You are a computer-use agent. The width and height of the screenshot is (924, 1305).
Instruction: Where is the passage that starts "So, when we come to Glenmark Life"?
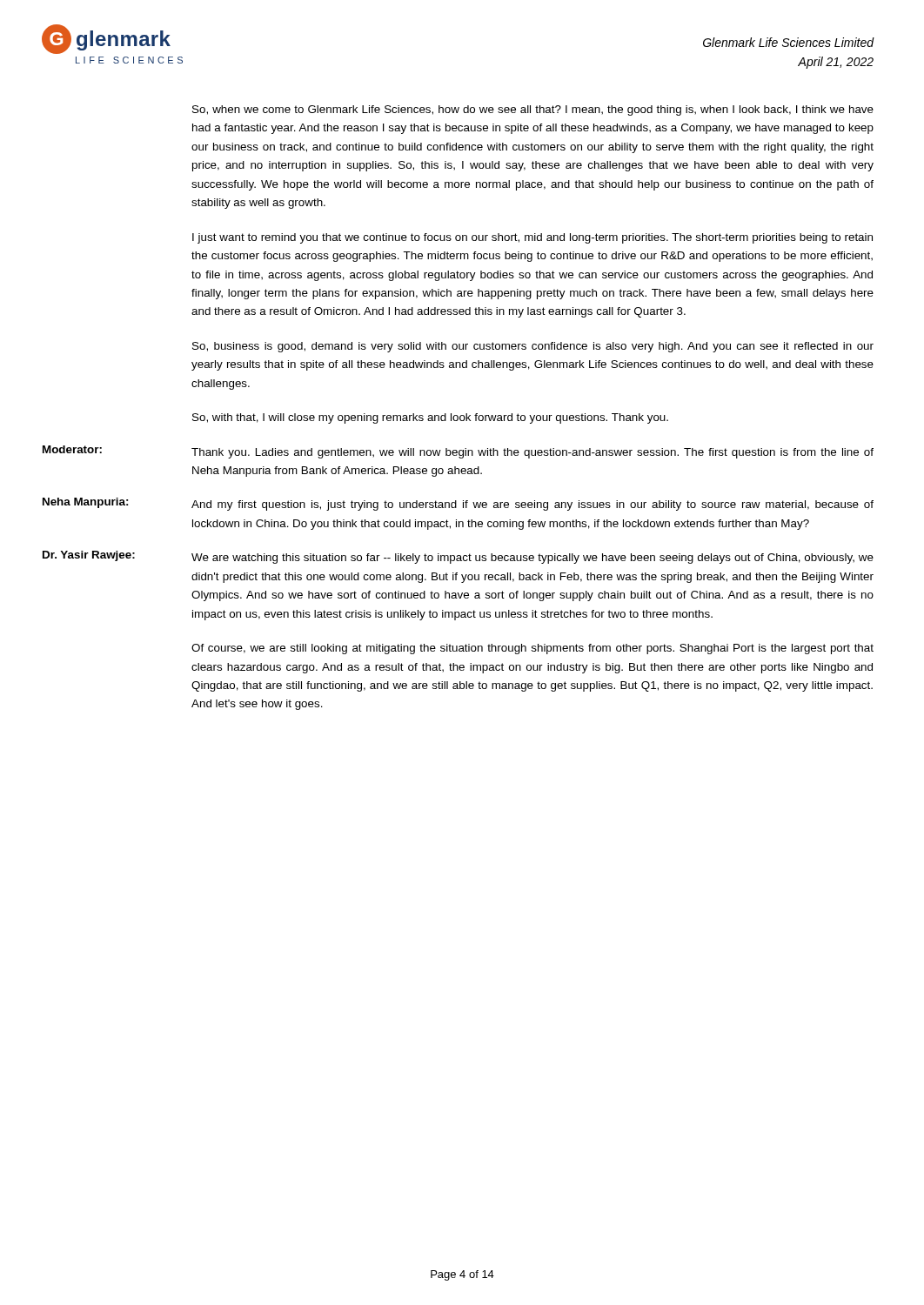[x=533, y=156]
